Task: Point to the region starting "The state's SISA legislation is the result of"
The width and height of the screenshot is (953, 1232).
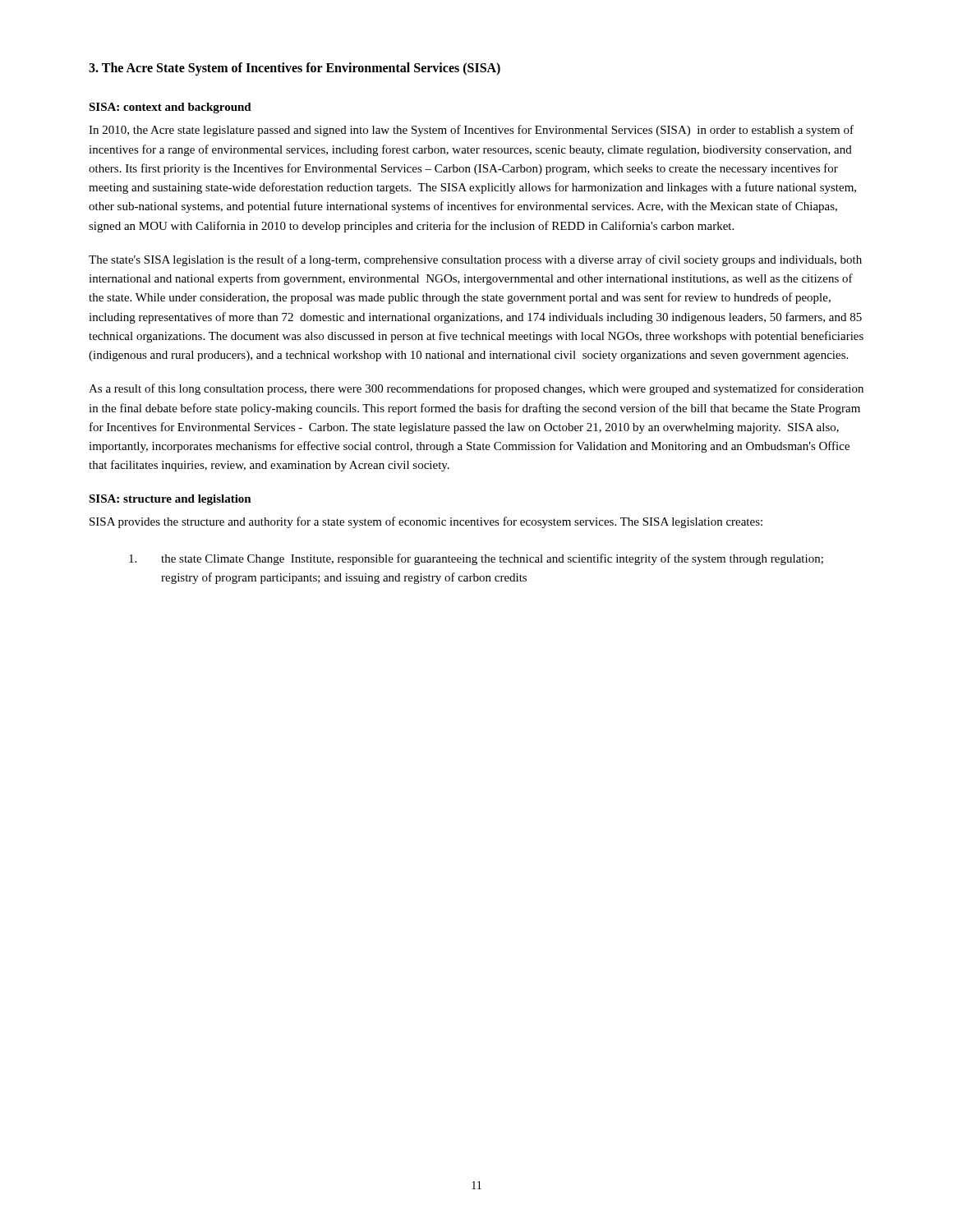Action: (x=476, y=307)
